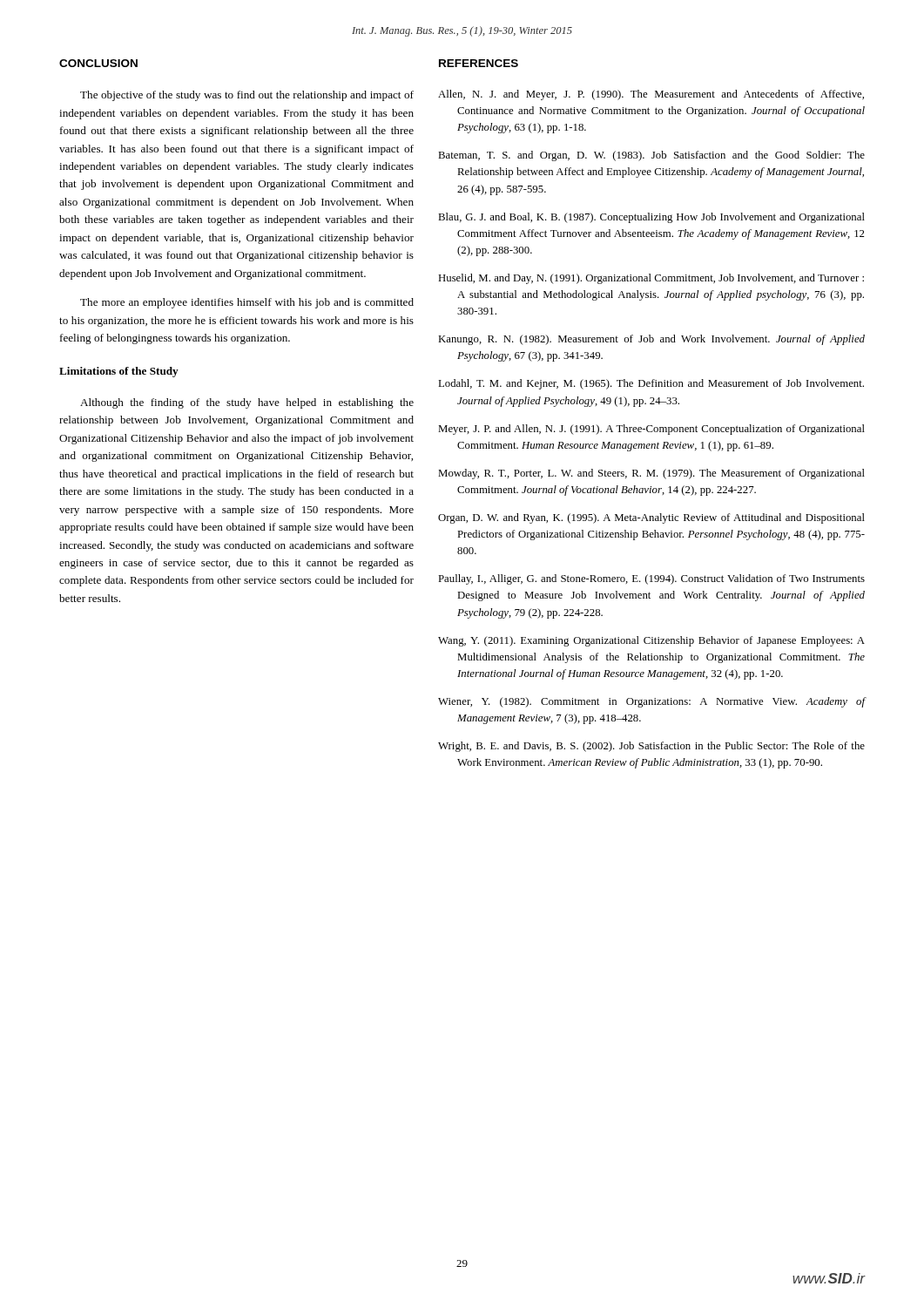The image size is (924, 1307).
Task: Click the passage that begins "Huselid, M. and Day,"
Action: [651, 295]
